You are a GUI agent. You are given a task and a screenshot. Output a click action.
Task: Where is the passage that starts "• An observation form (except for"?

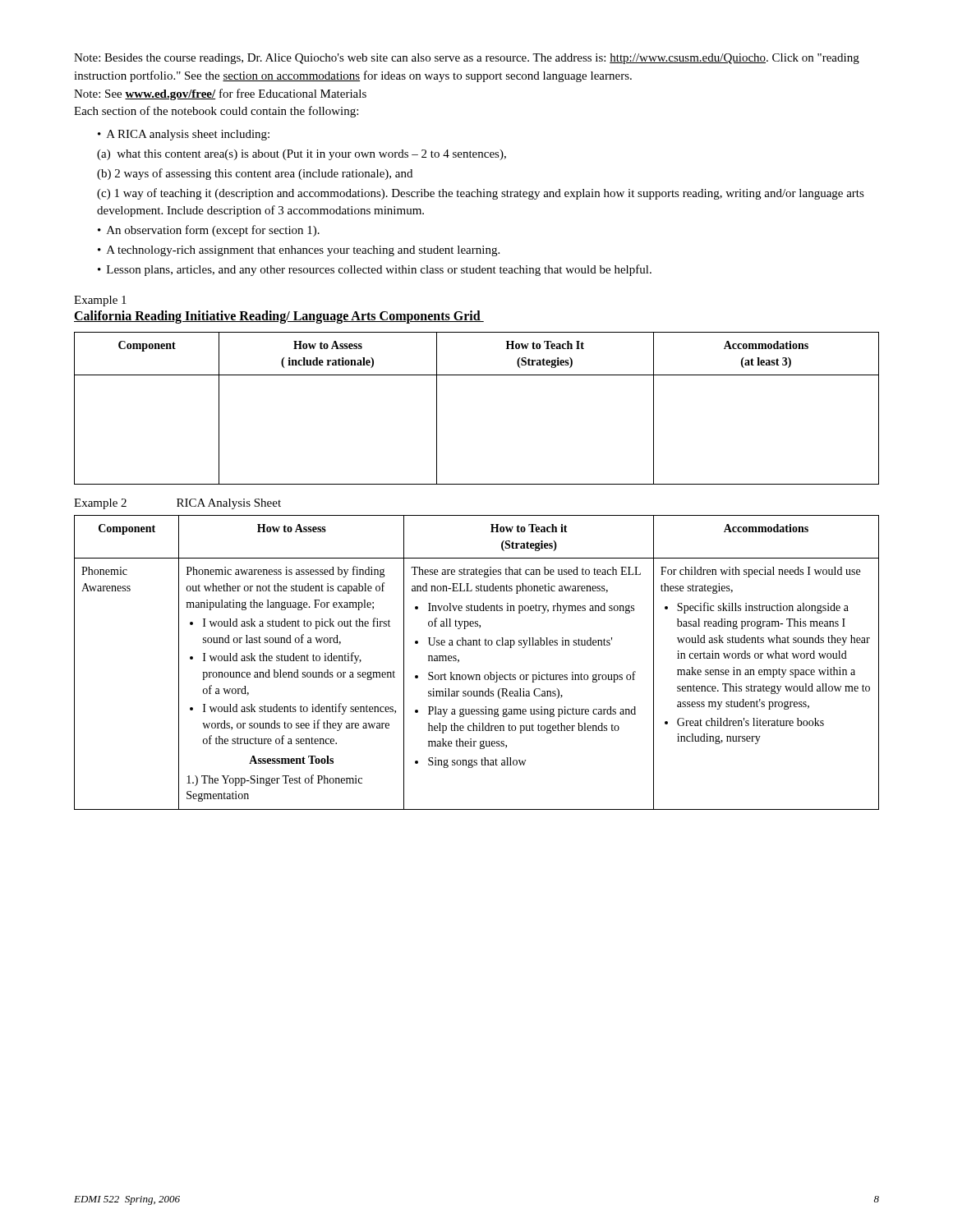pos(209,230)
